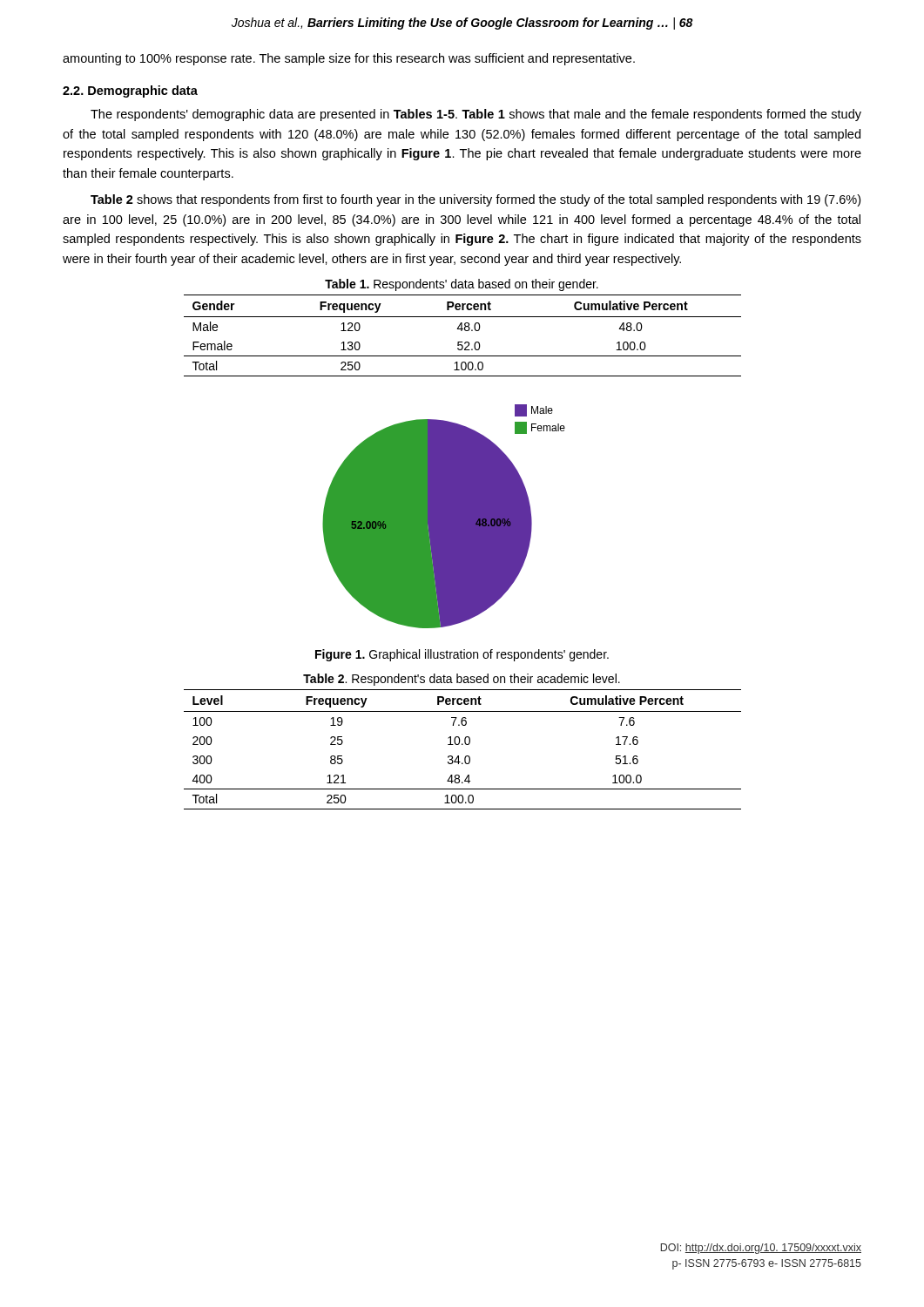Click on the text block containing "amounting to 100%"
Image resolution: width=924 pixels, height=1307 pixels.
tap(349, 58)
